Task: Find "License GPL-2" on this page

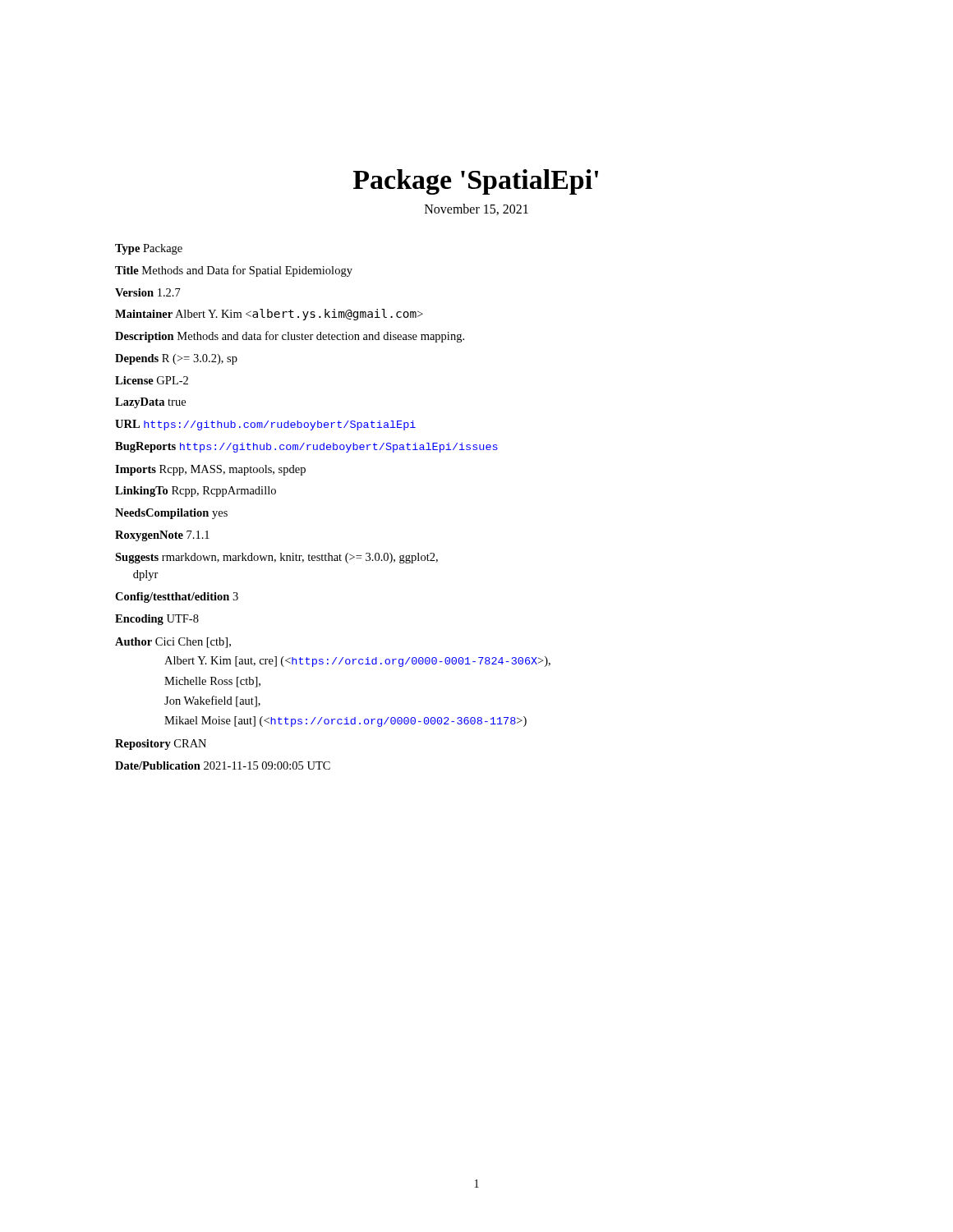Action: click(152, 380)
